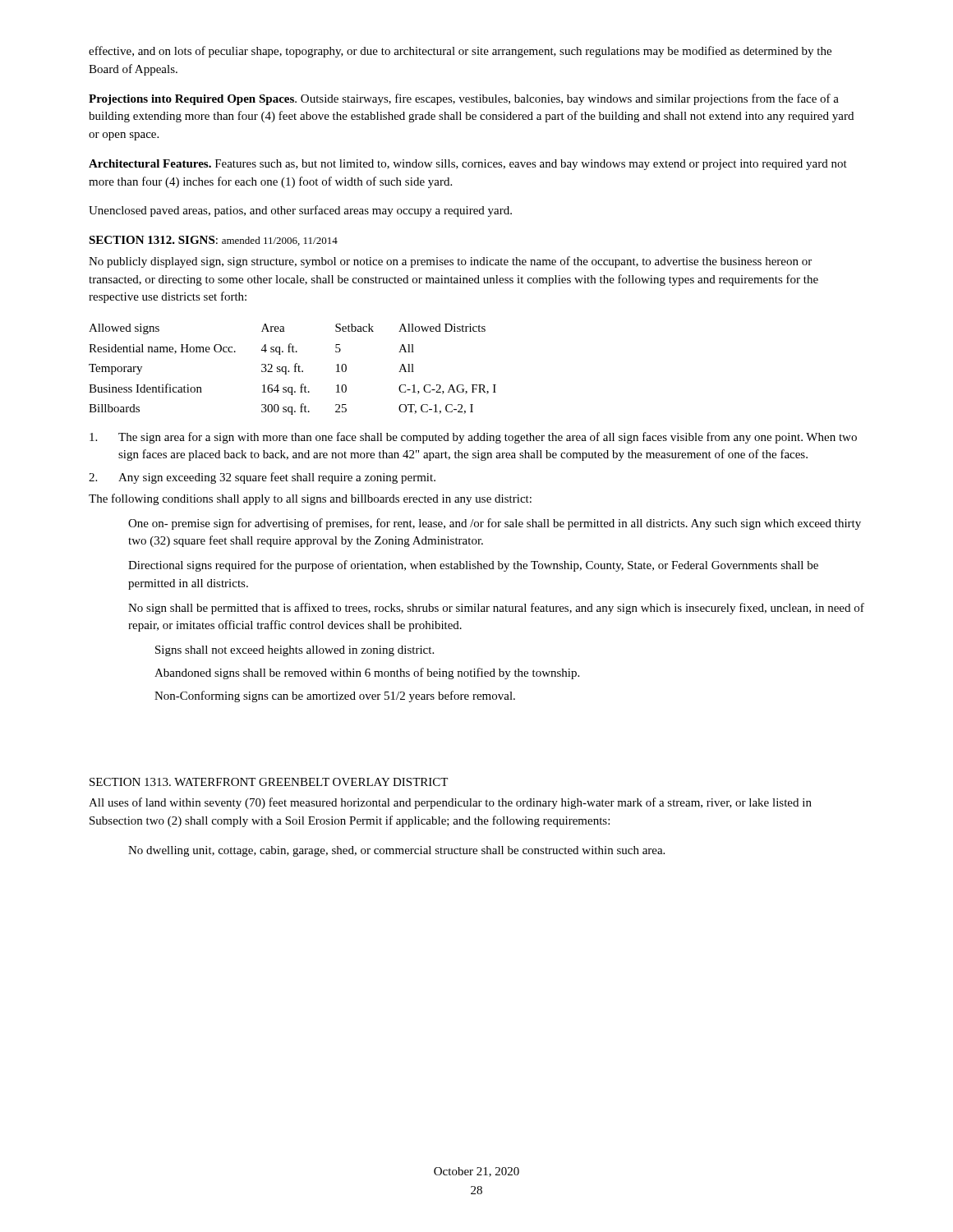Click on the text block starting "2. Any sign exceeding"
The height and width of the screenshot is (1232, 953).
coord(262,478)
